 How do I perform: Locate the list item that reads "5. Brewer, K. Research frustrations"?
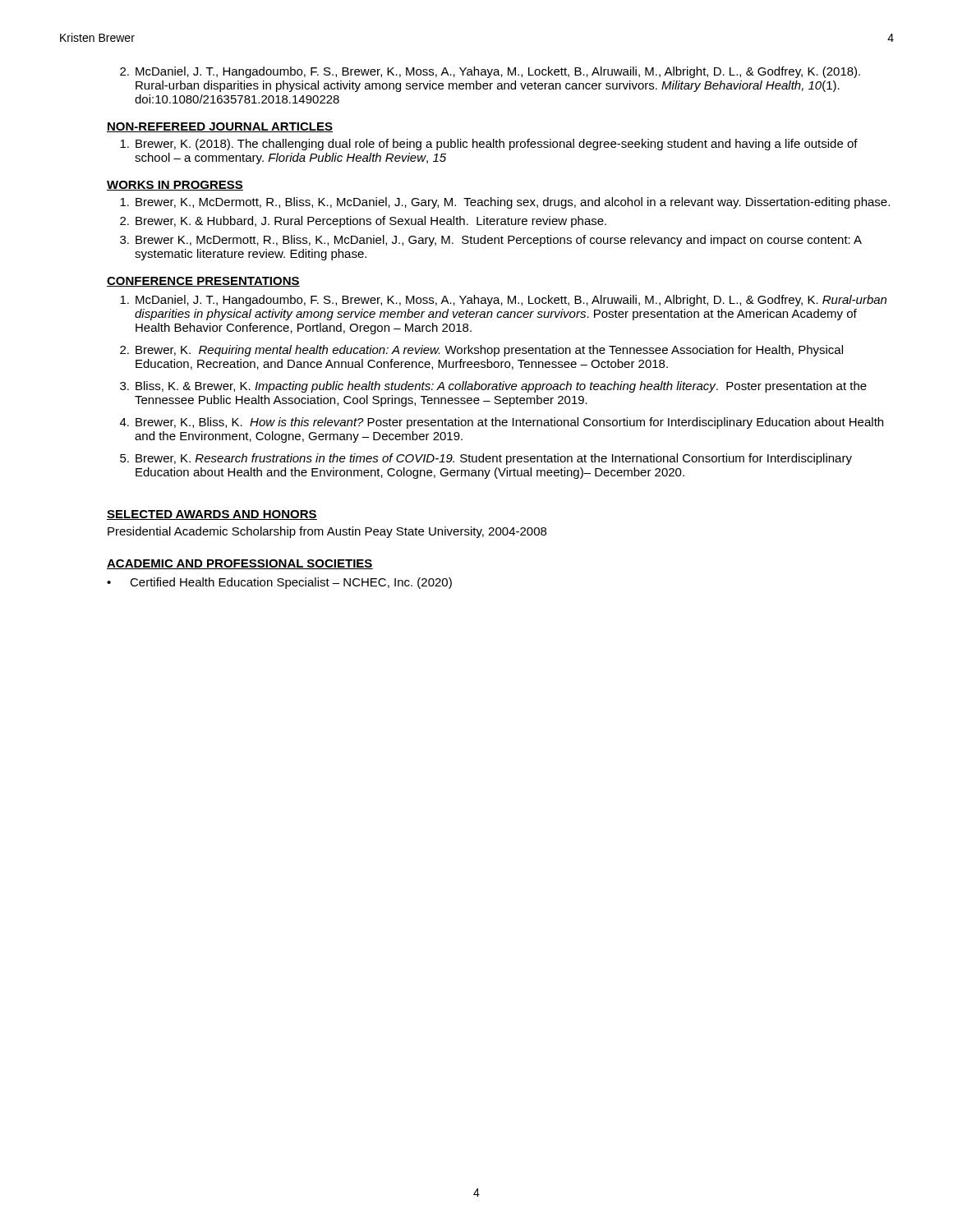(500, 465)
